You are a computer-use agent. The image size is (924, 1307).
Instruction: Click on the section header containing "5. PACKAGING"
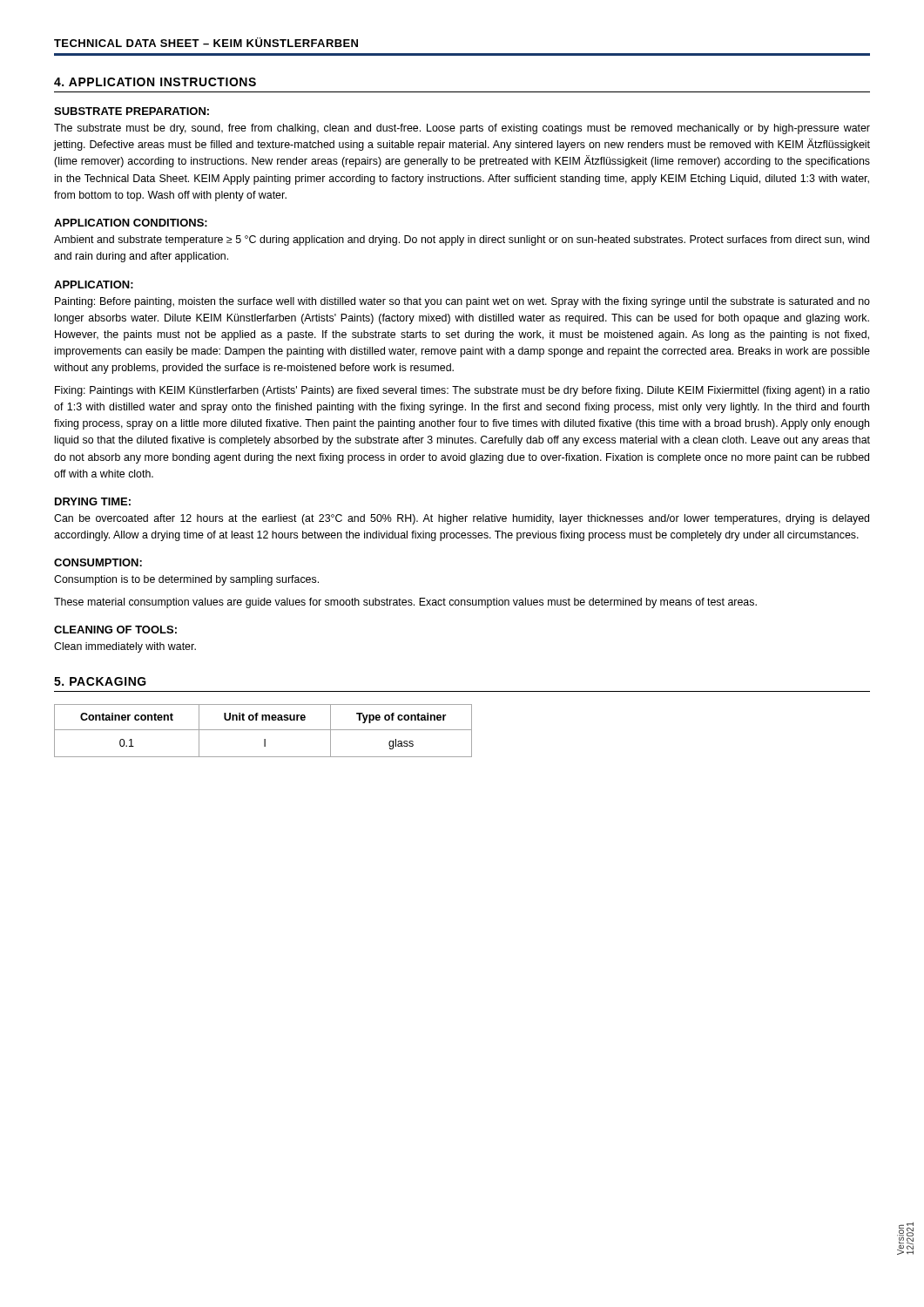[462, 681]
